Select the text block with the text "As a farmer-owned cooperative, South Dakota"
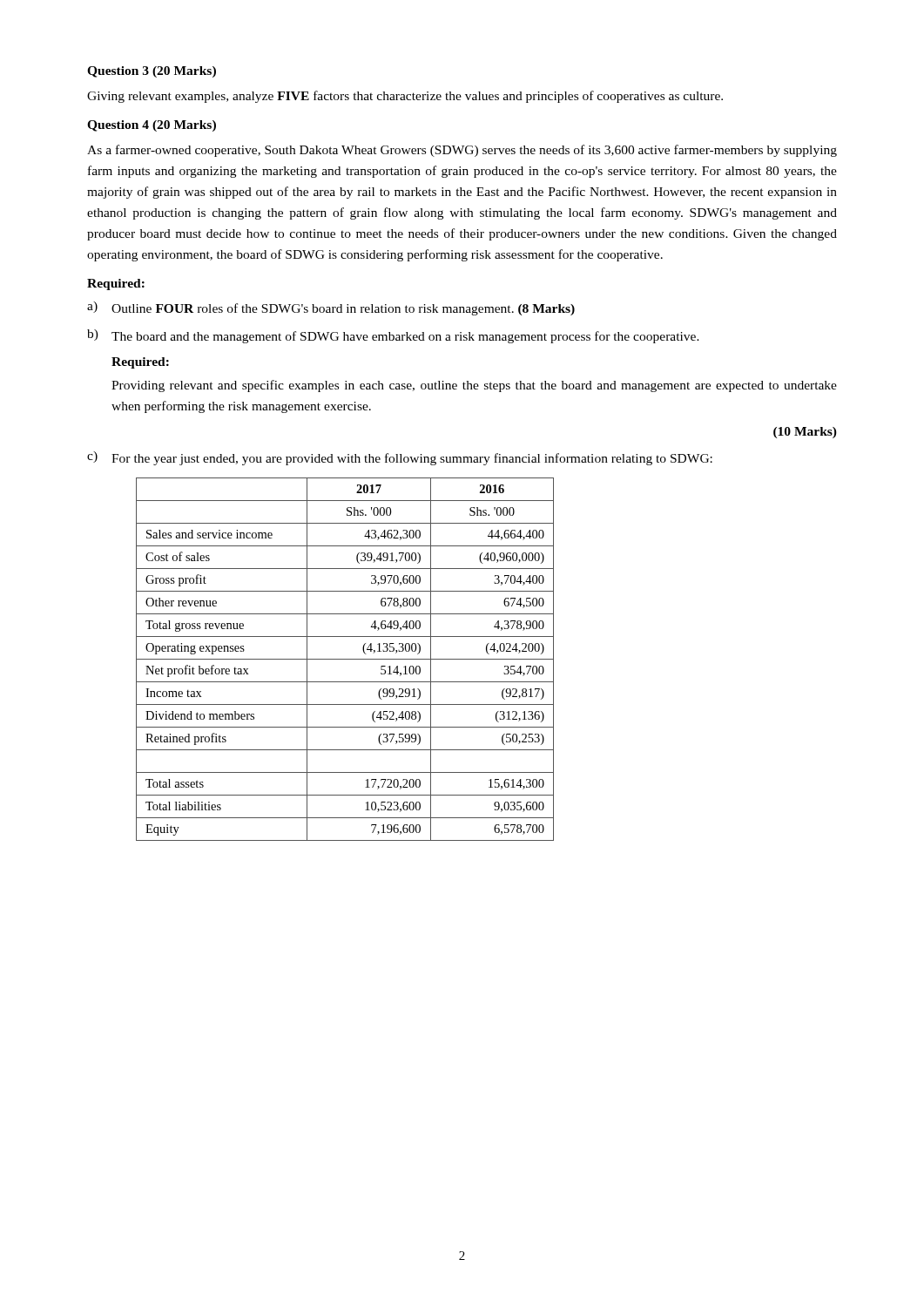Viewport: 924px width, 1307px height. [462, 202]
